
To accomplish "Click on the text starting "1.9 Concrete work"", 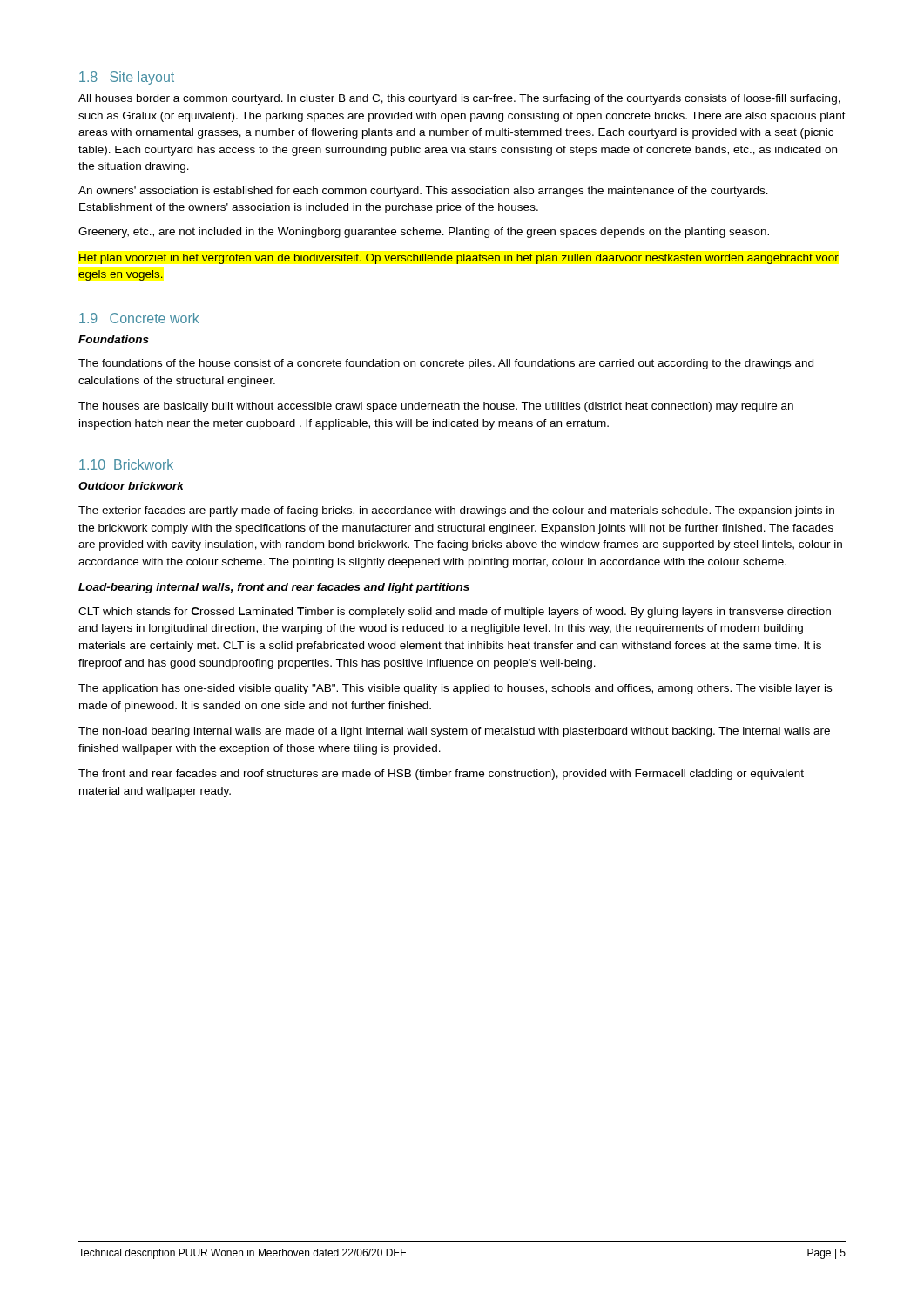I will pyautogui.click(x=139, y=318).
